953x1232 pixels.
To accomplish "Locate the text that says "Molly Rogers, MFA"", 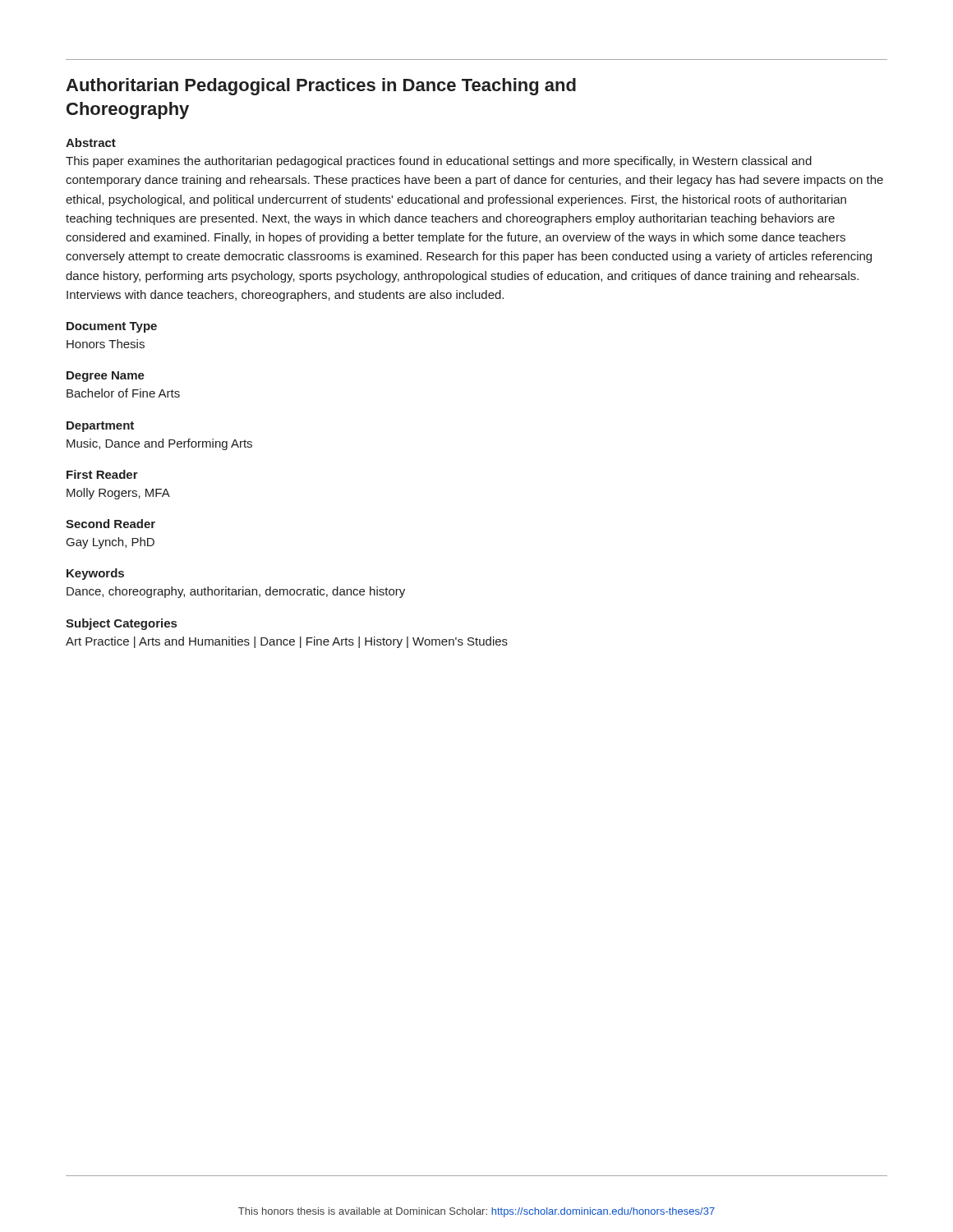I will click(118, 492).
